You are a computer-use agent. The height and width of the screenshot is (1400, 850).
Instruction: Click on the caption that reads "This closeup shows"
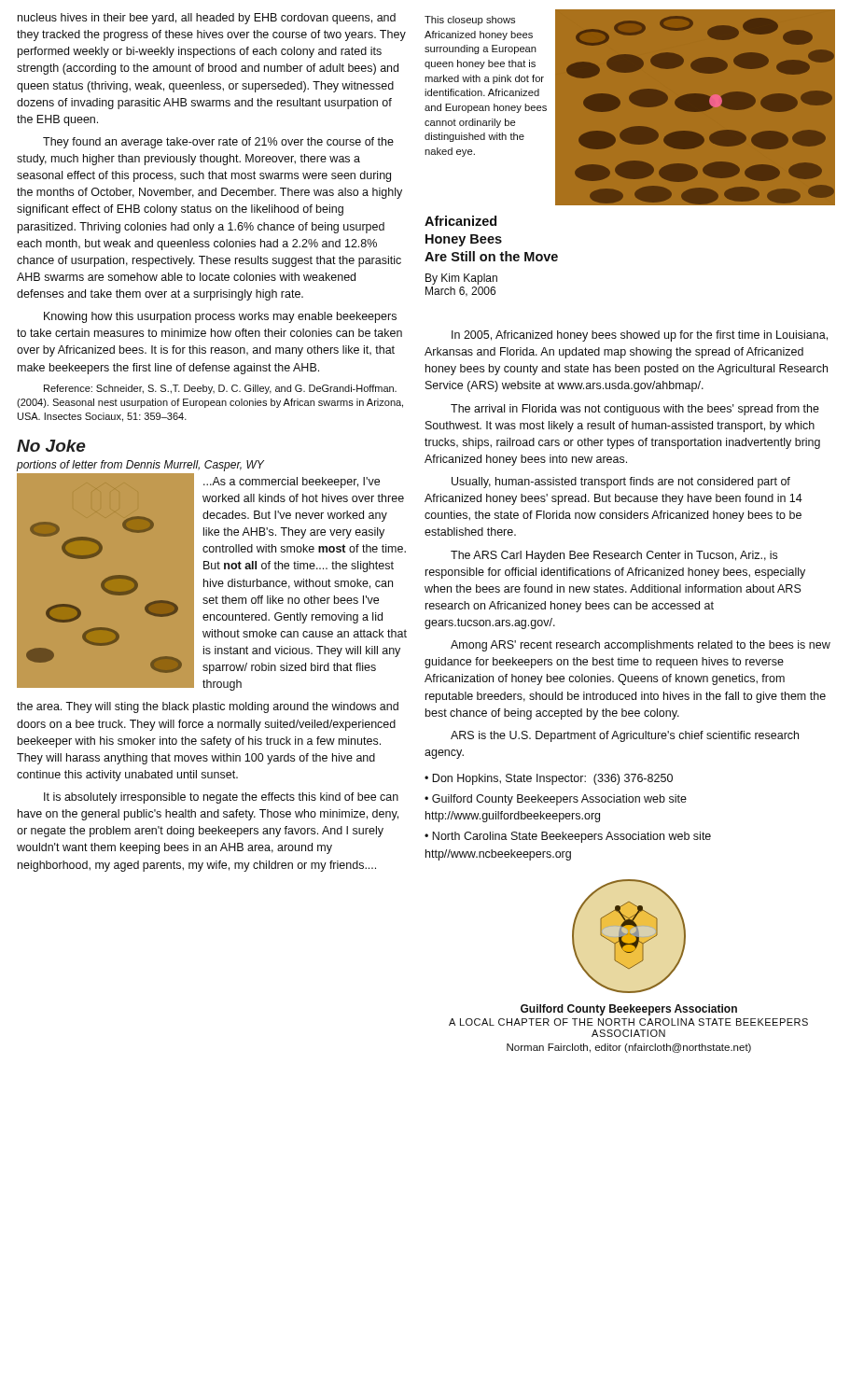[x=486, y=85]
